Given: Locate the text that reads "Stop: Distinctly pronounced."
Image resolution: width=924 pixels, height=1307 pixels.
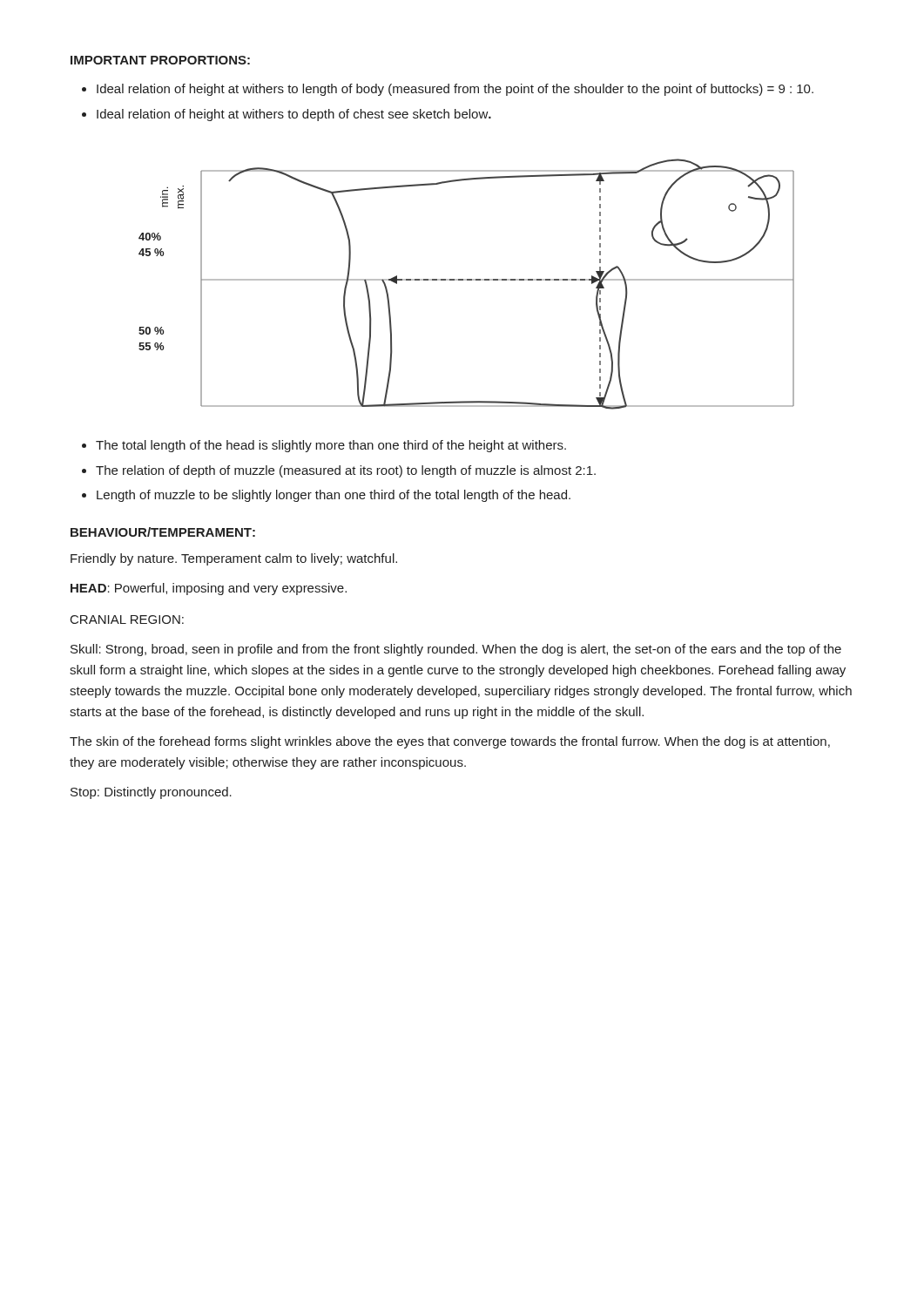Looking at the screenshot, I should click(x=151, y=791).
